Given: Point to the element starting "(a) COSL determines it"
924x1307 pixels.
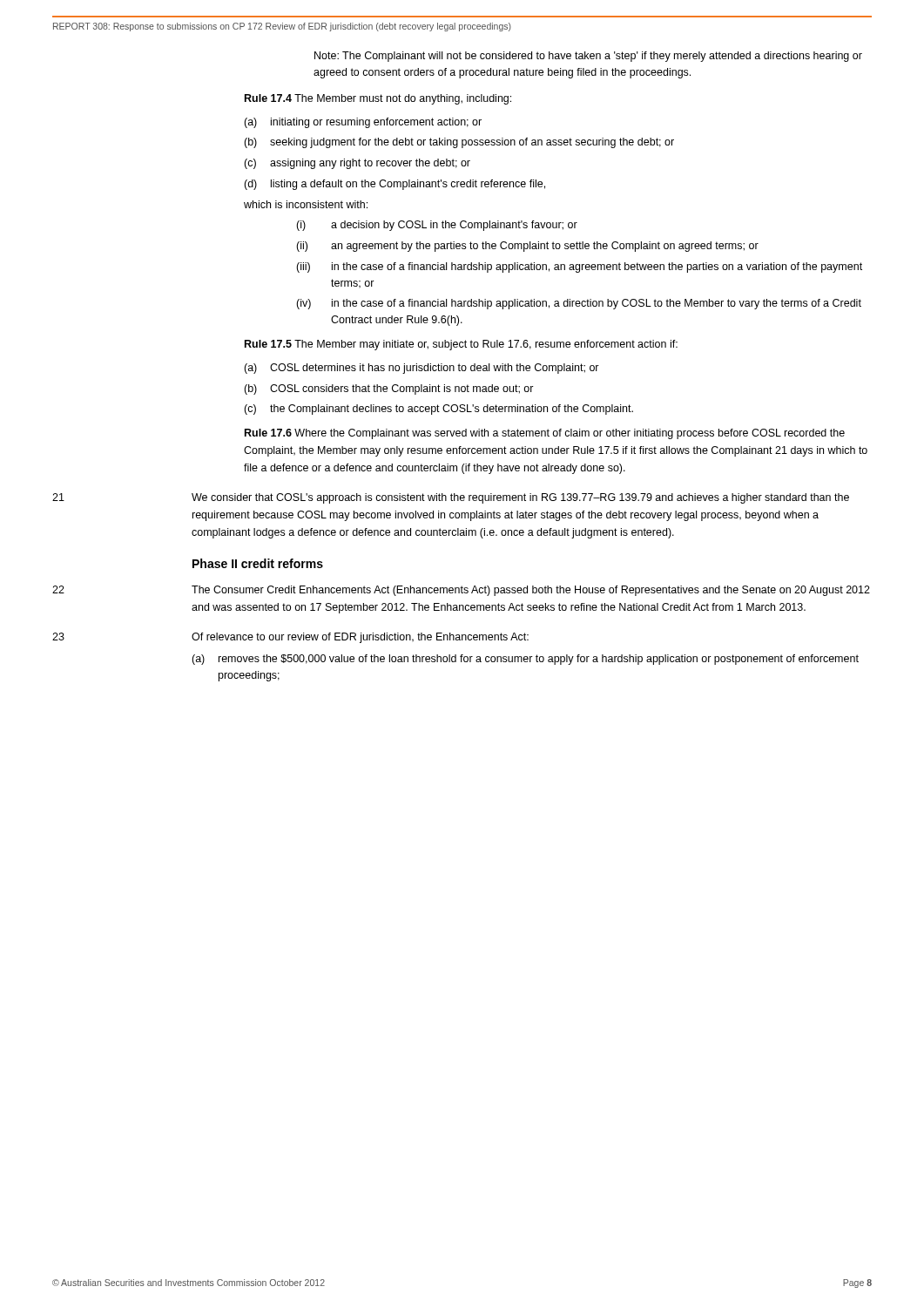Looking at the screenshot, I should coord(558,368).
